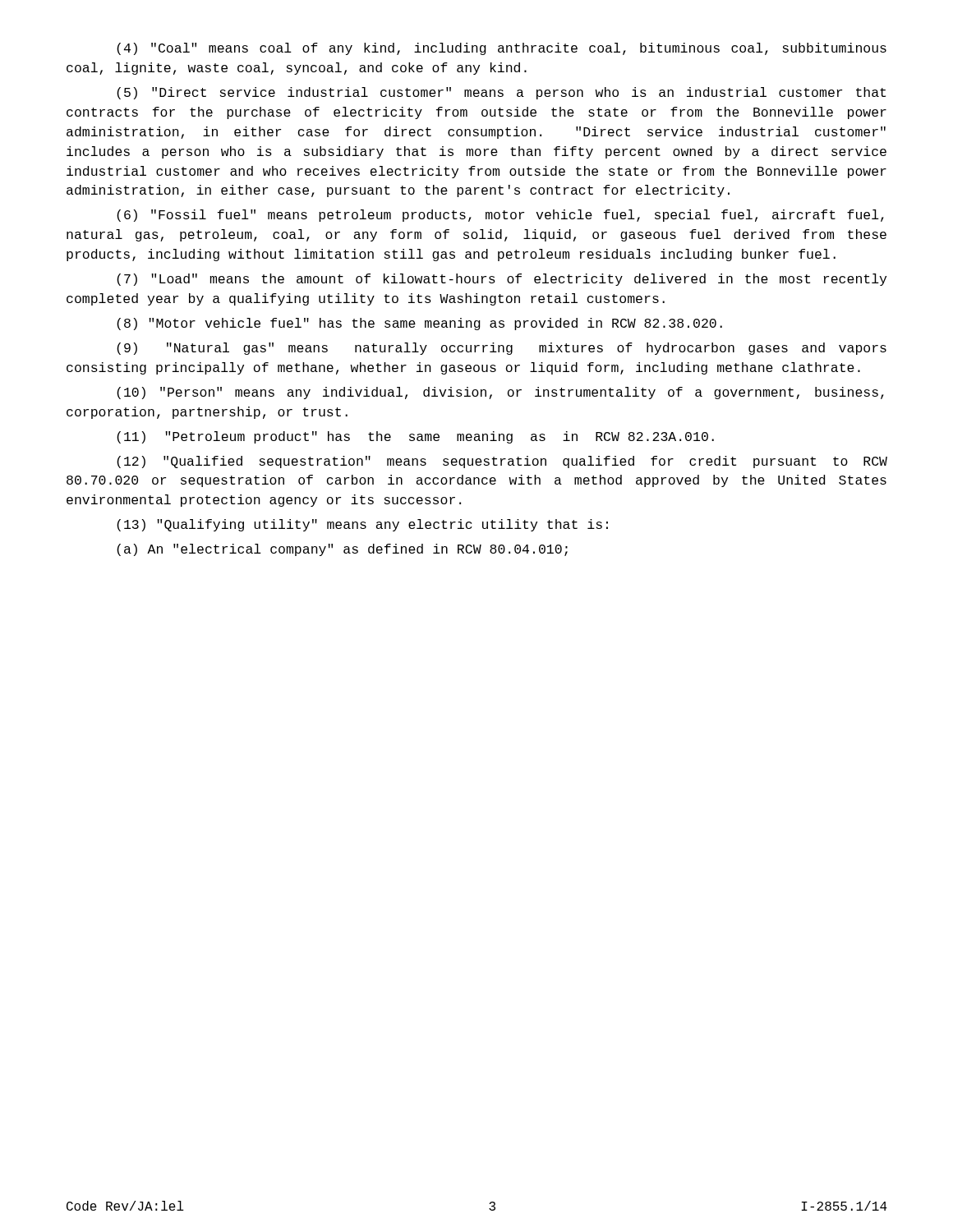
Task: Find the element starting "(12) "Qualified sequestration""
Action: click(x=476, y=481)
